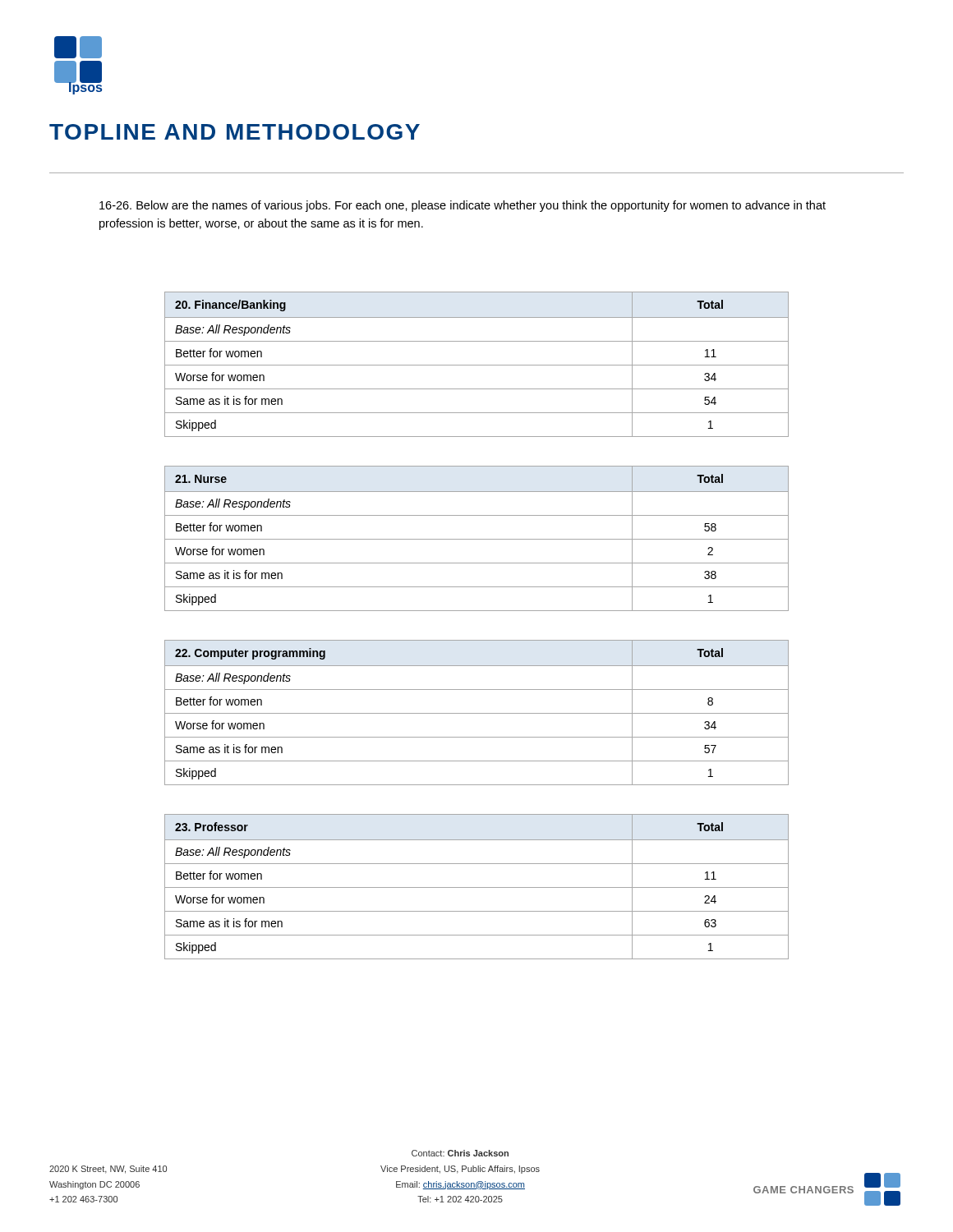The width and height of the screenshot is (953, 1232).
Task: Click on the table containing "21. Nurse"
Action: coord(476,538)
